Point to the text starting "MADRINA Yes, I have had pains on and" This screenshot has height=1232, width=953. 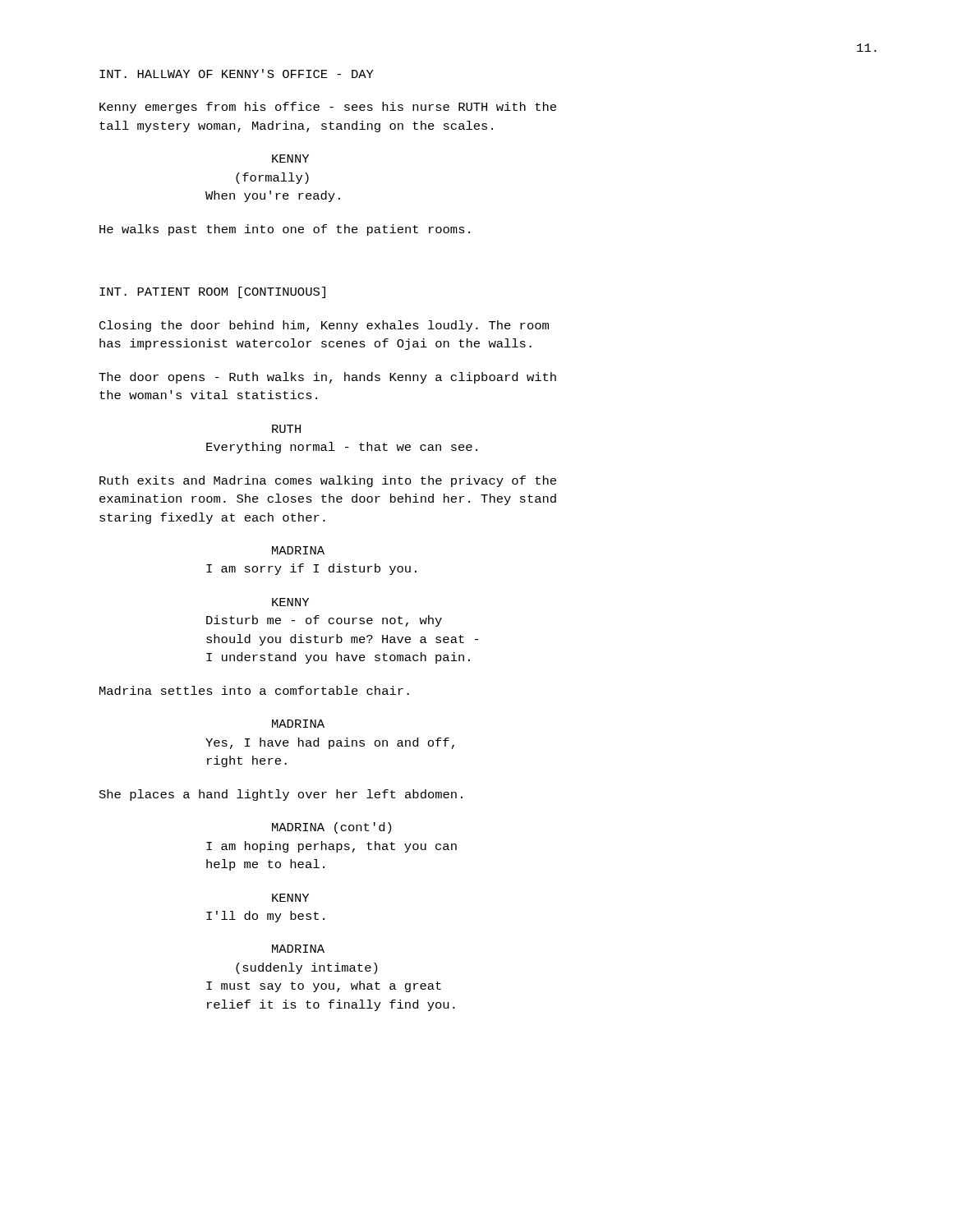click(298, 724)
